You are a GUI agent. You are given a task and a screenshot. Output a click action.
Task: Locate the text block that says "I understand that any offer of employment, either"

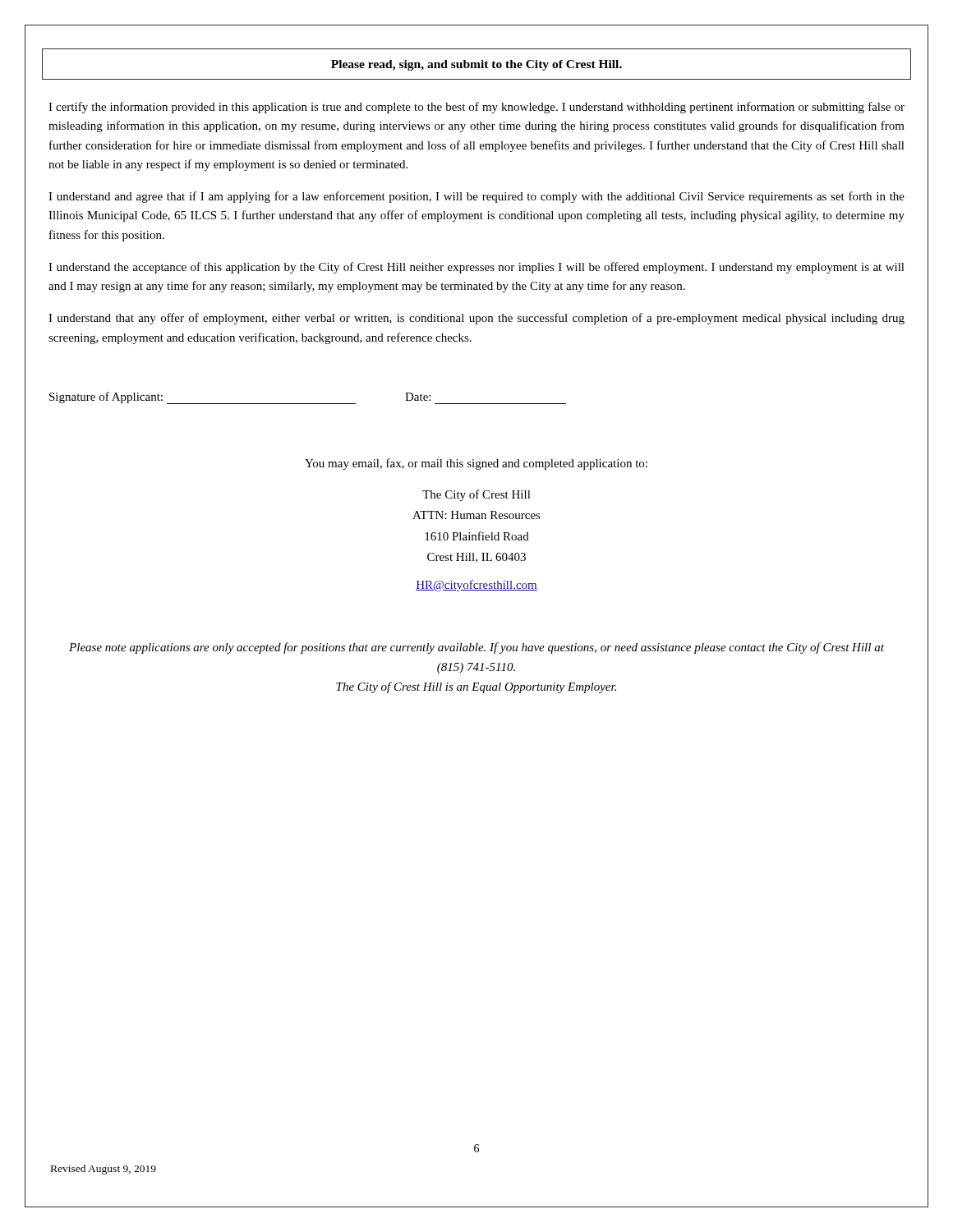[476, 328]
